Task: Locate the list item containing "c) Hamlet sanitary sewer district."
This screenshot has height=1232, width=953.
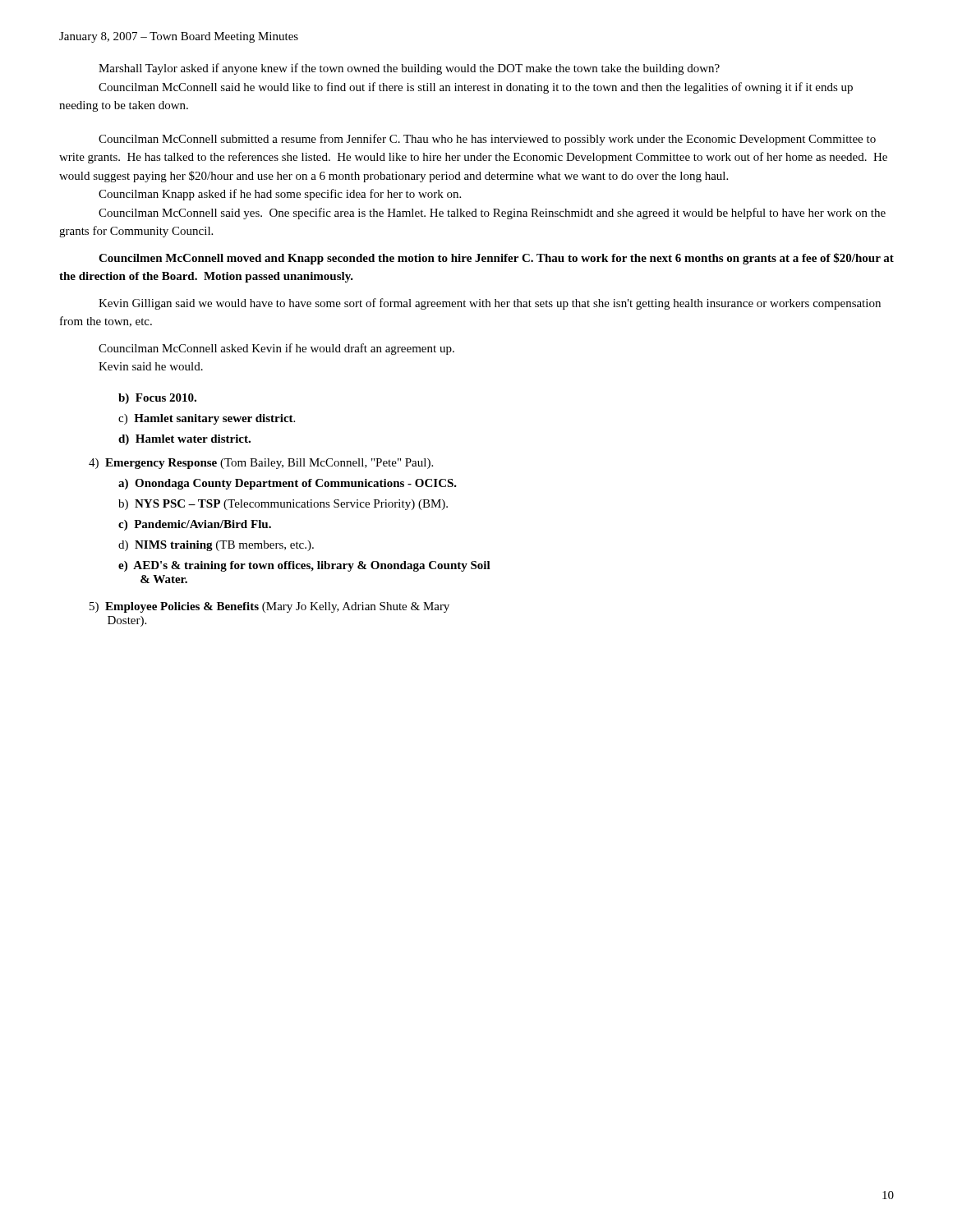Action: (207, 418)
